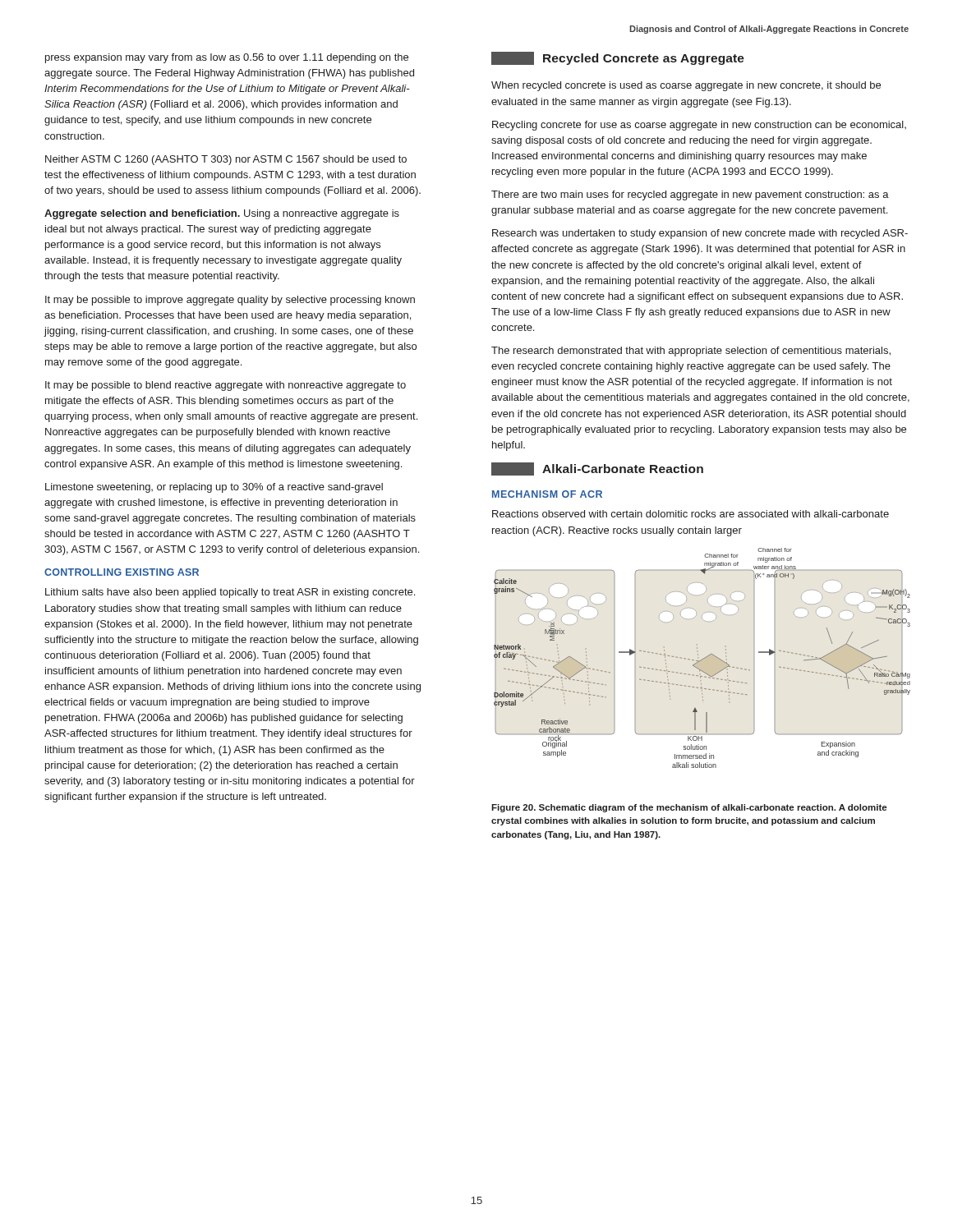The width and height of the screenshot is (953, 1232).
Task: Find the section header with the text "Controlling Existing ASR"
Action: click(122, 573)
